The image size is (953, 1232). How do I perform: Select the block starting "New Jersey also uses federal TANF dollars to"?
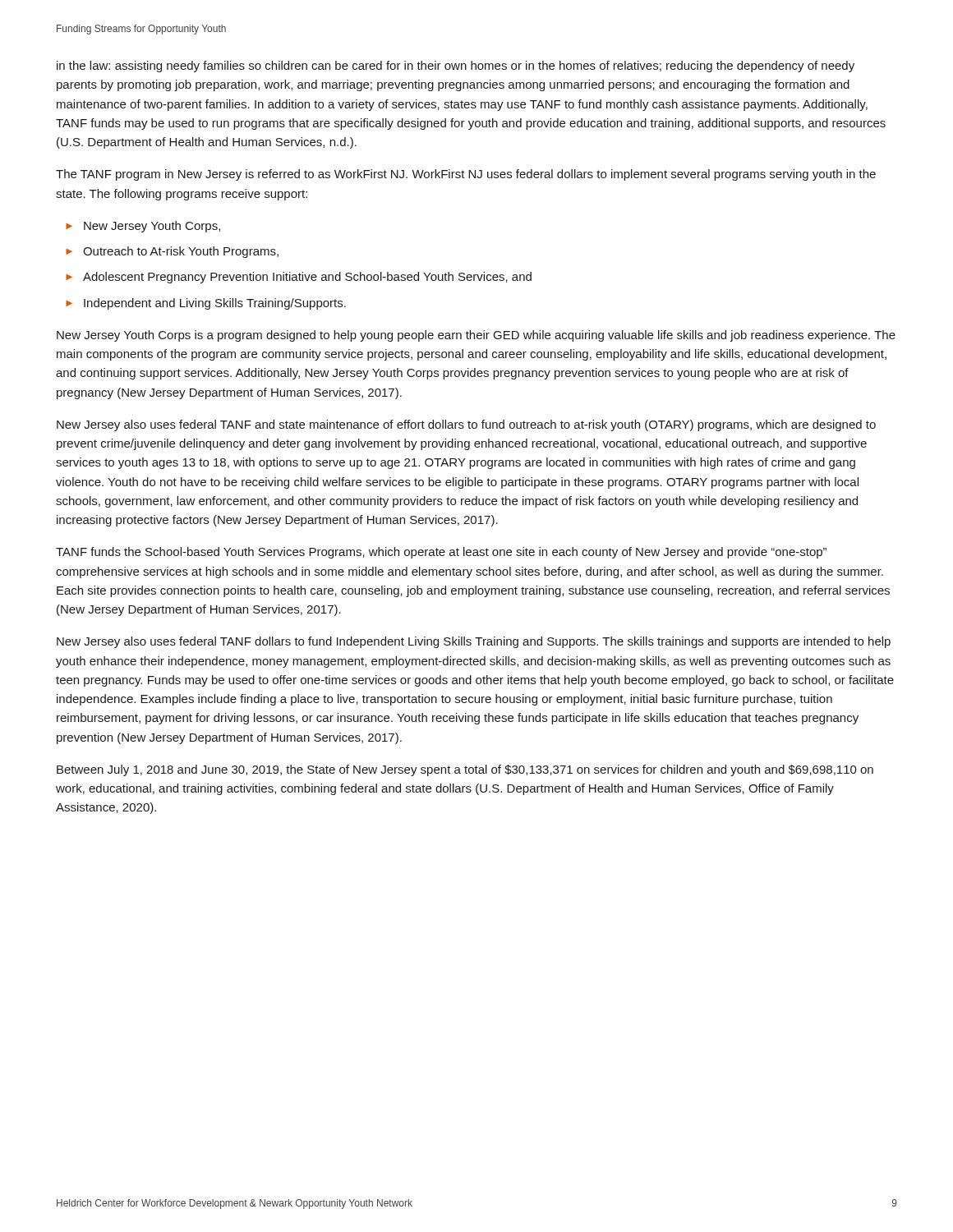(x=475, y=689)
